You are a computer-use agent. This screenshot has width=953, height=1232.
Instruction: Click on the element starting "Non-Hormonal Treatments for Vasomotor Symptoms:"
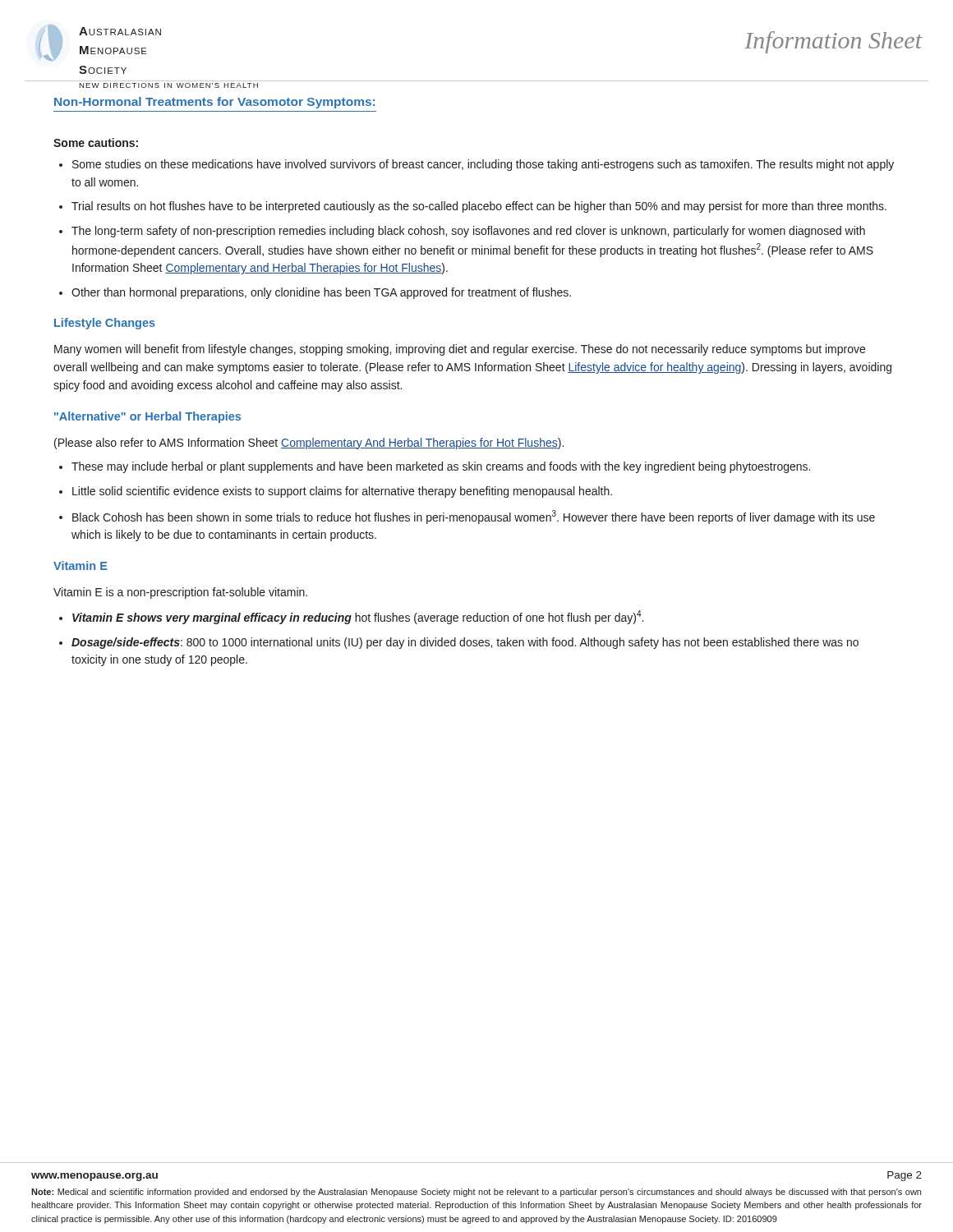[x=215, y=103]
